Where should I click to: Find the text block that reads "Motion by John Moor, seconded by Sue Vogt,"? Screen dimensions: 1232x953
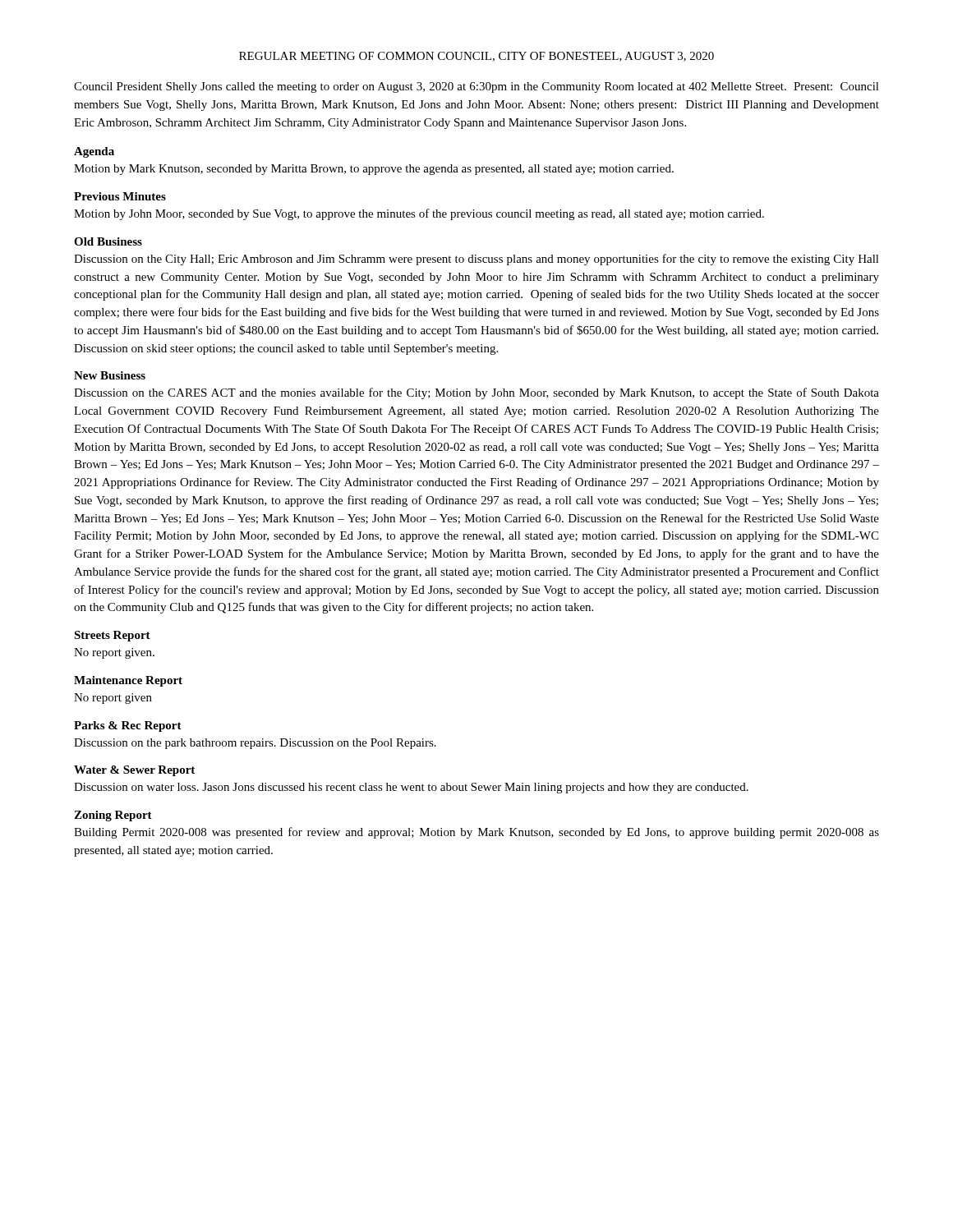pos(419,214)
